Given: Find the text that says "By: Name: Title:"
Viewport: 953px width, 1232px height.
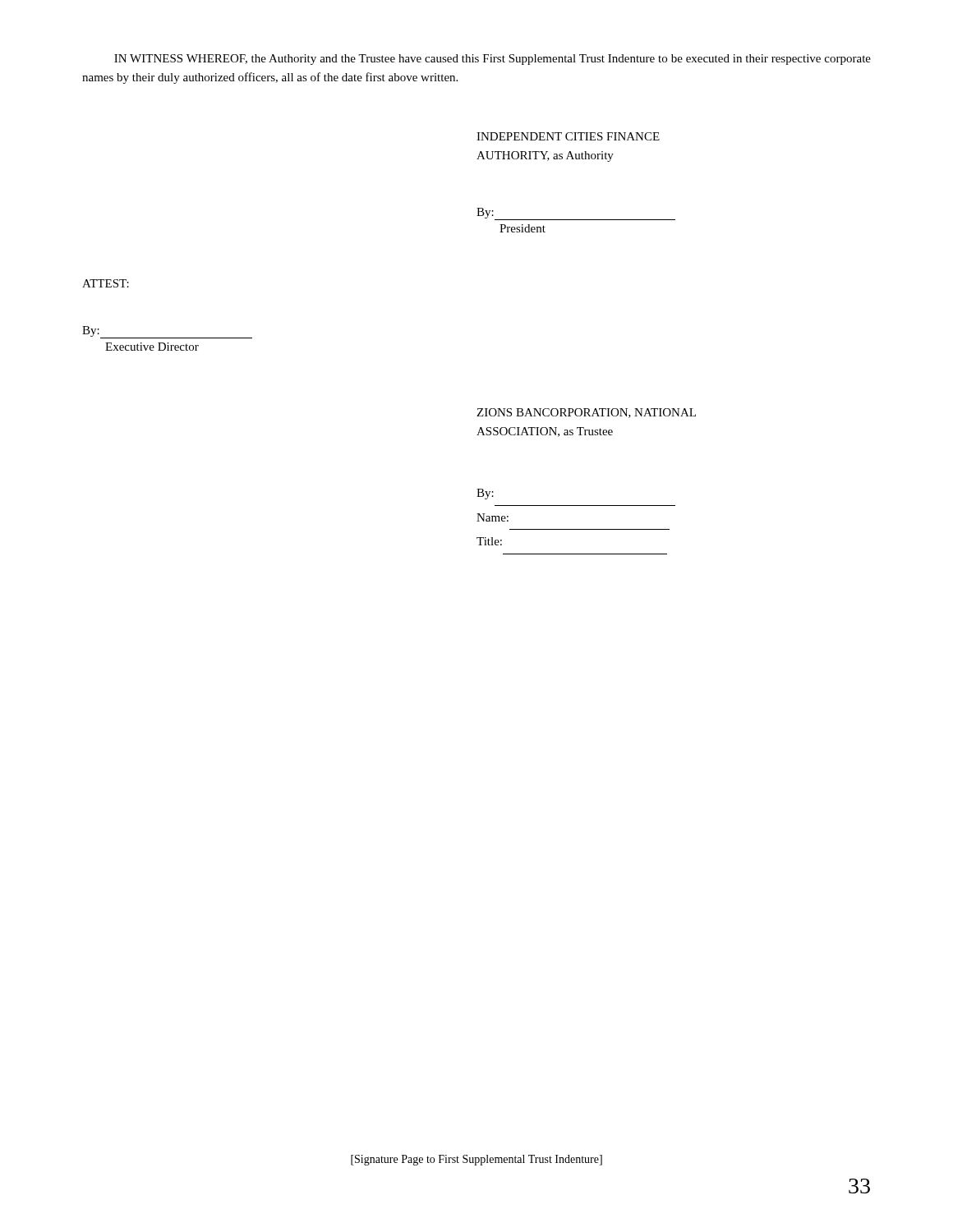Looking at the screenshot, I should pyautogui.click(x=485, y=494).
